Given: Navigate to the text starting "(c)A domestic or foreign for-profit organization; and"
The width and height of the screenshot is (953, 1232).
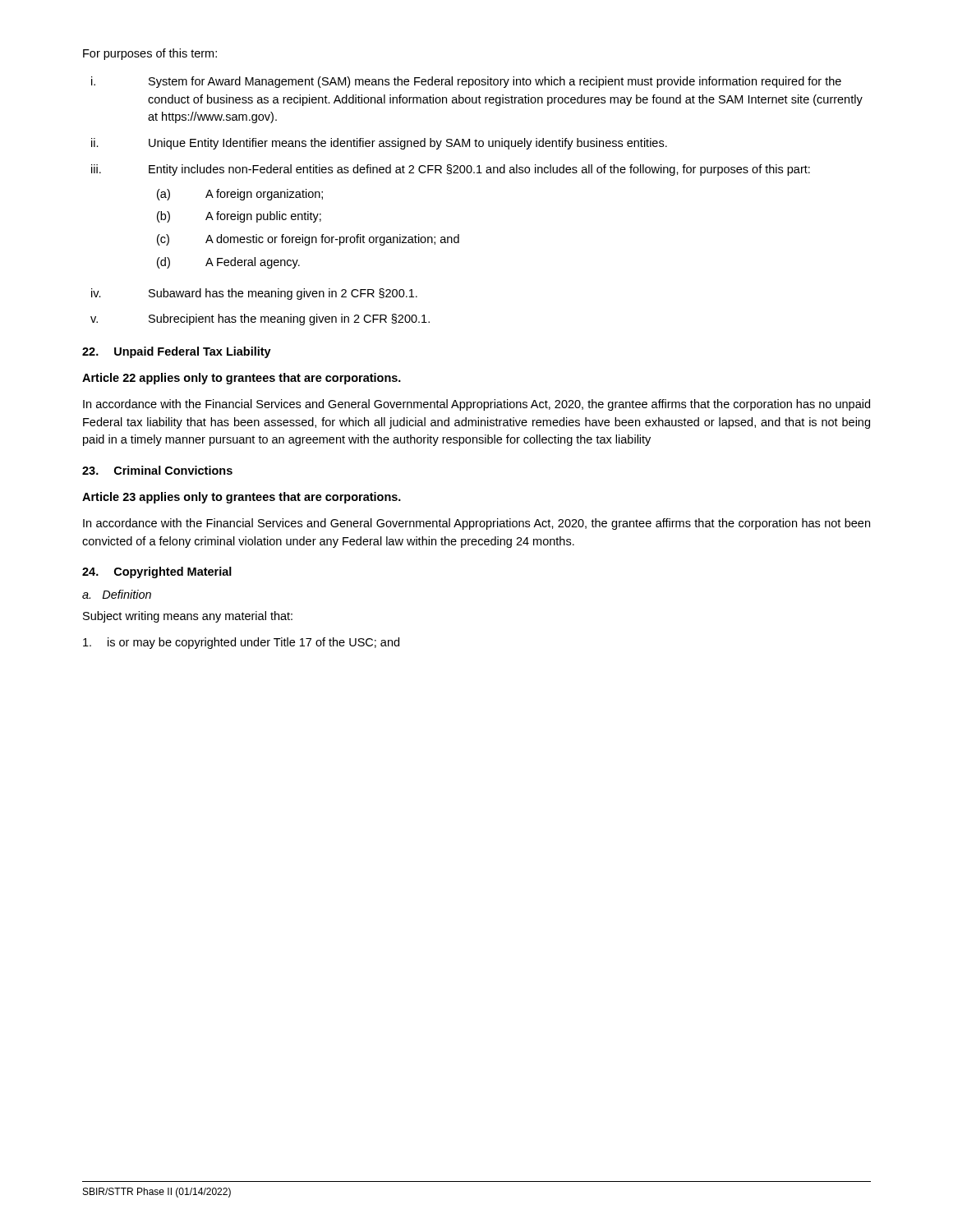Looking at the screenshot, I should pos(308,240).
